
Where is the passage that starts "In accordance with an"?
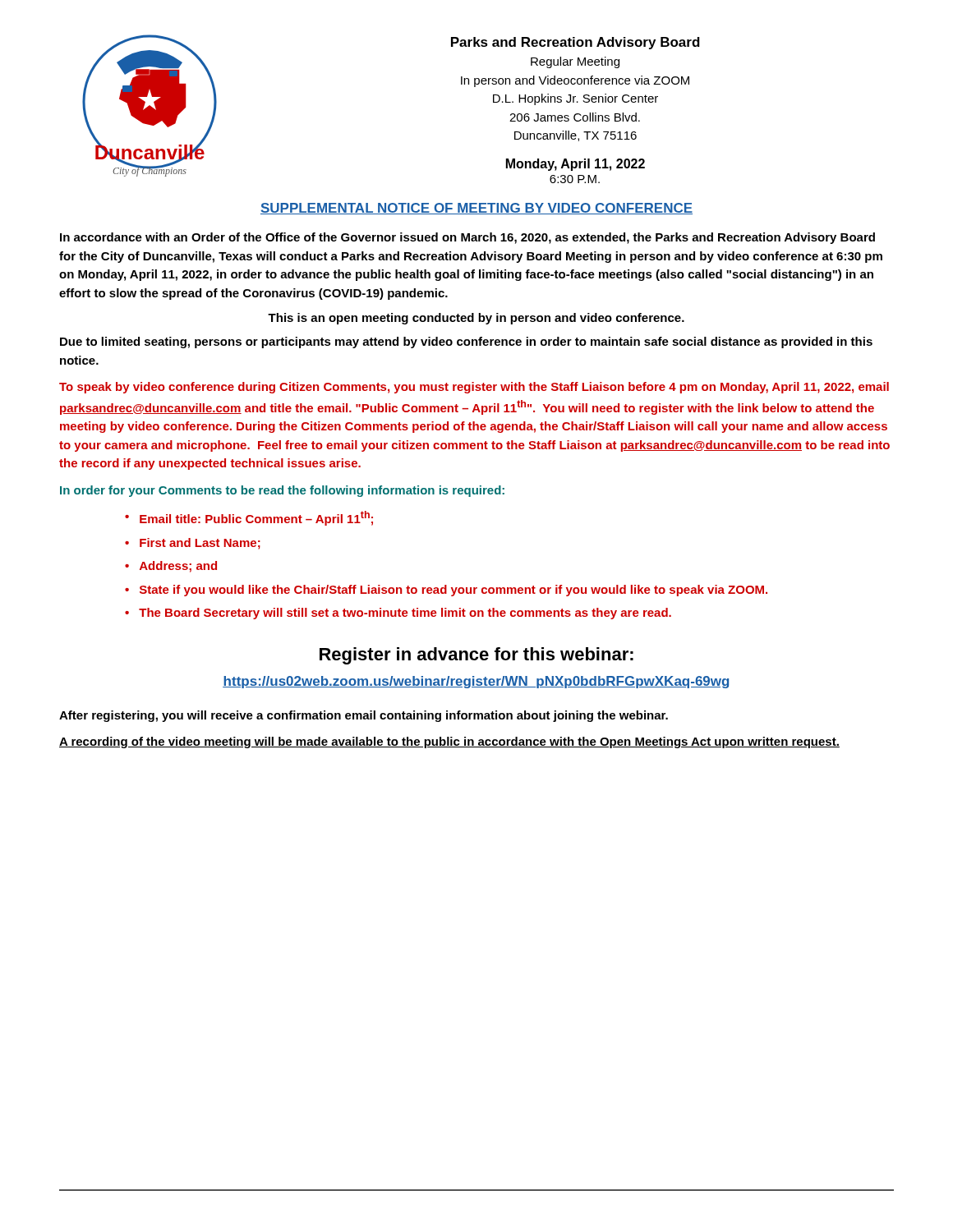(471, 265)
